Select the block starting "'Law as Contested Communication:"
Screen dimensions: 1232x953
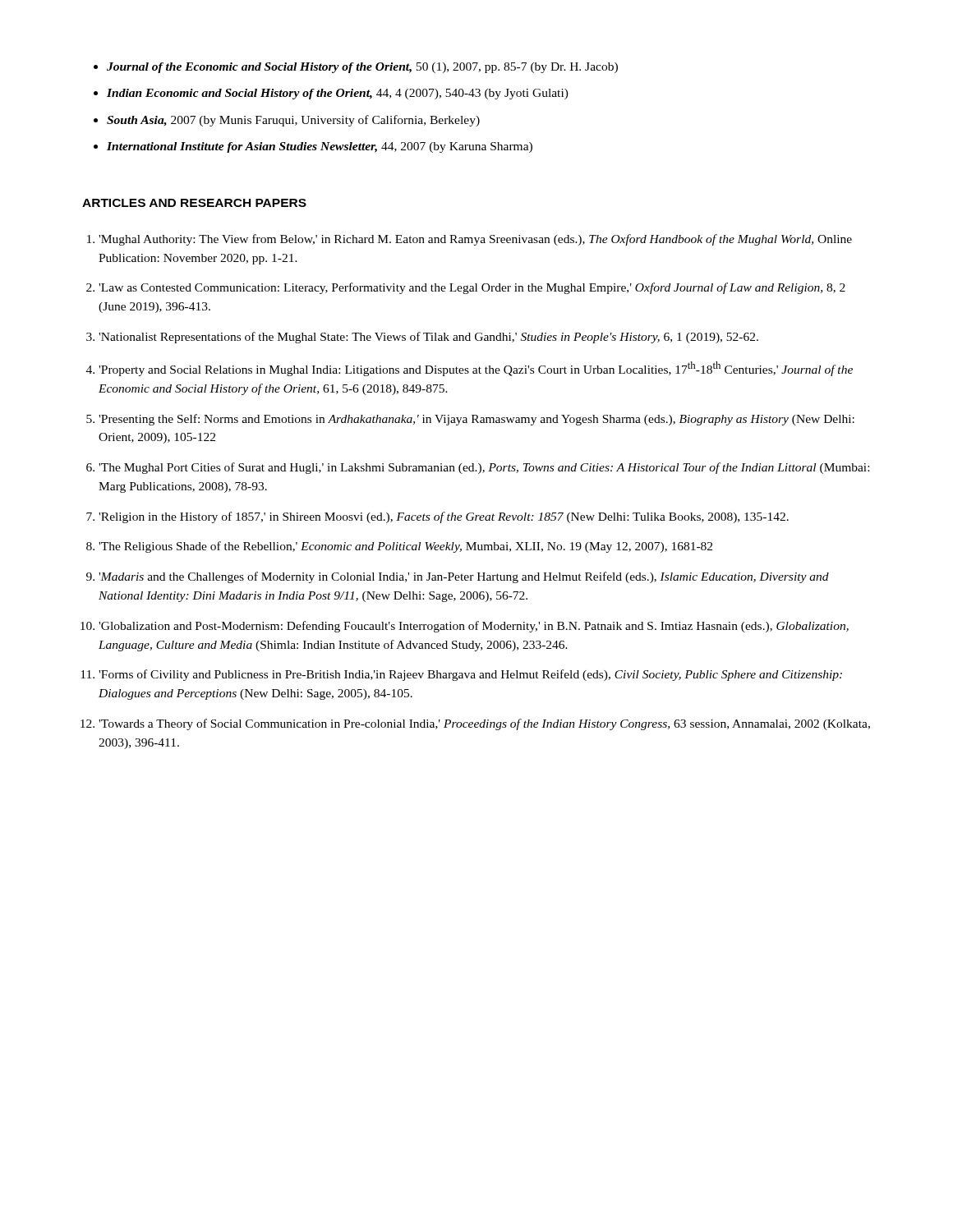pyautogui.click(x=472, y=297)
